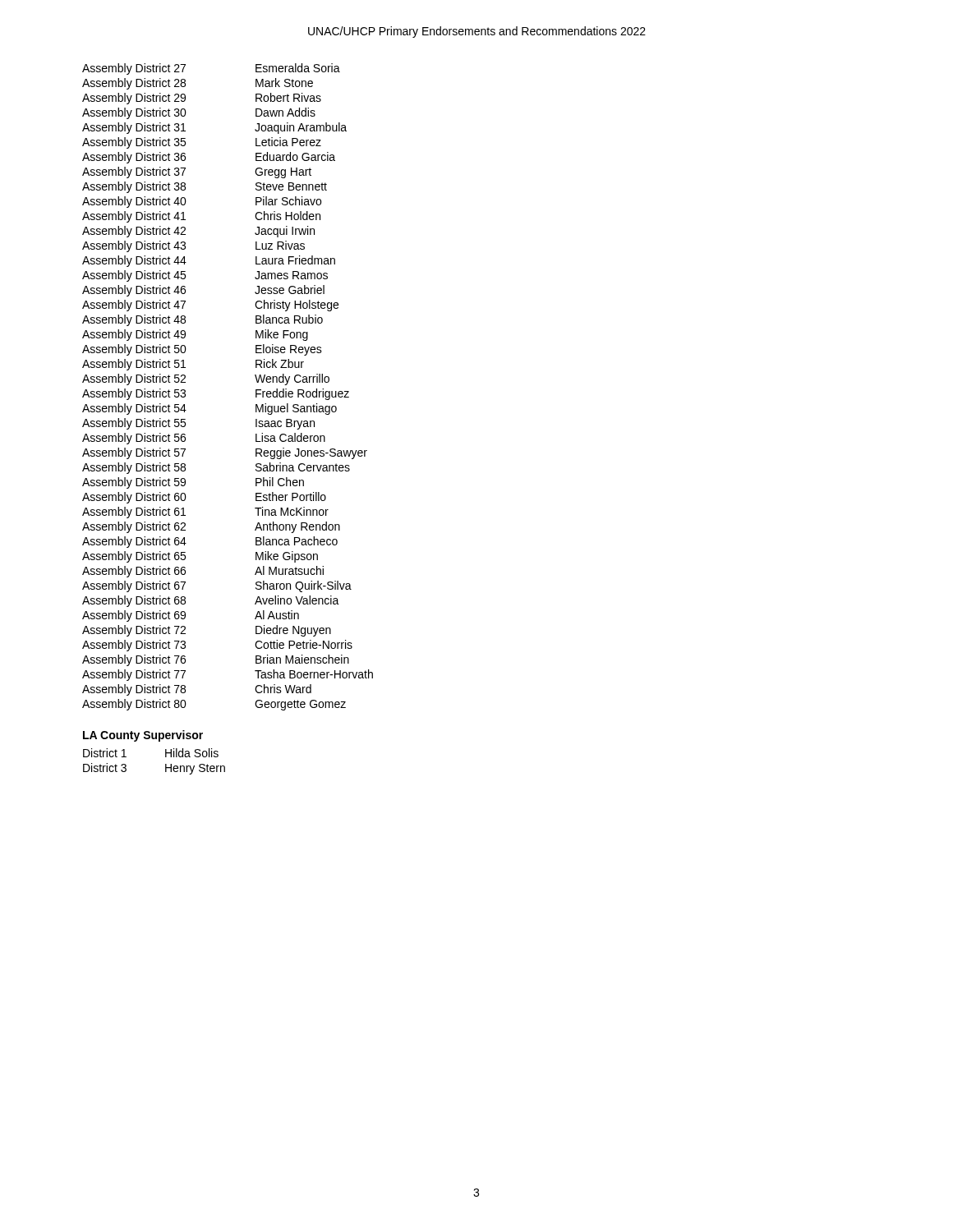Click where it says "Assembly District 49Mike Fong"
Screen dimensions: 1232x953
pyautogui.click(x=129, y=335)
